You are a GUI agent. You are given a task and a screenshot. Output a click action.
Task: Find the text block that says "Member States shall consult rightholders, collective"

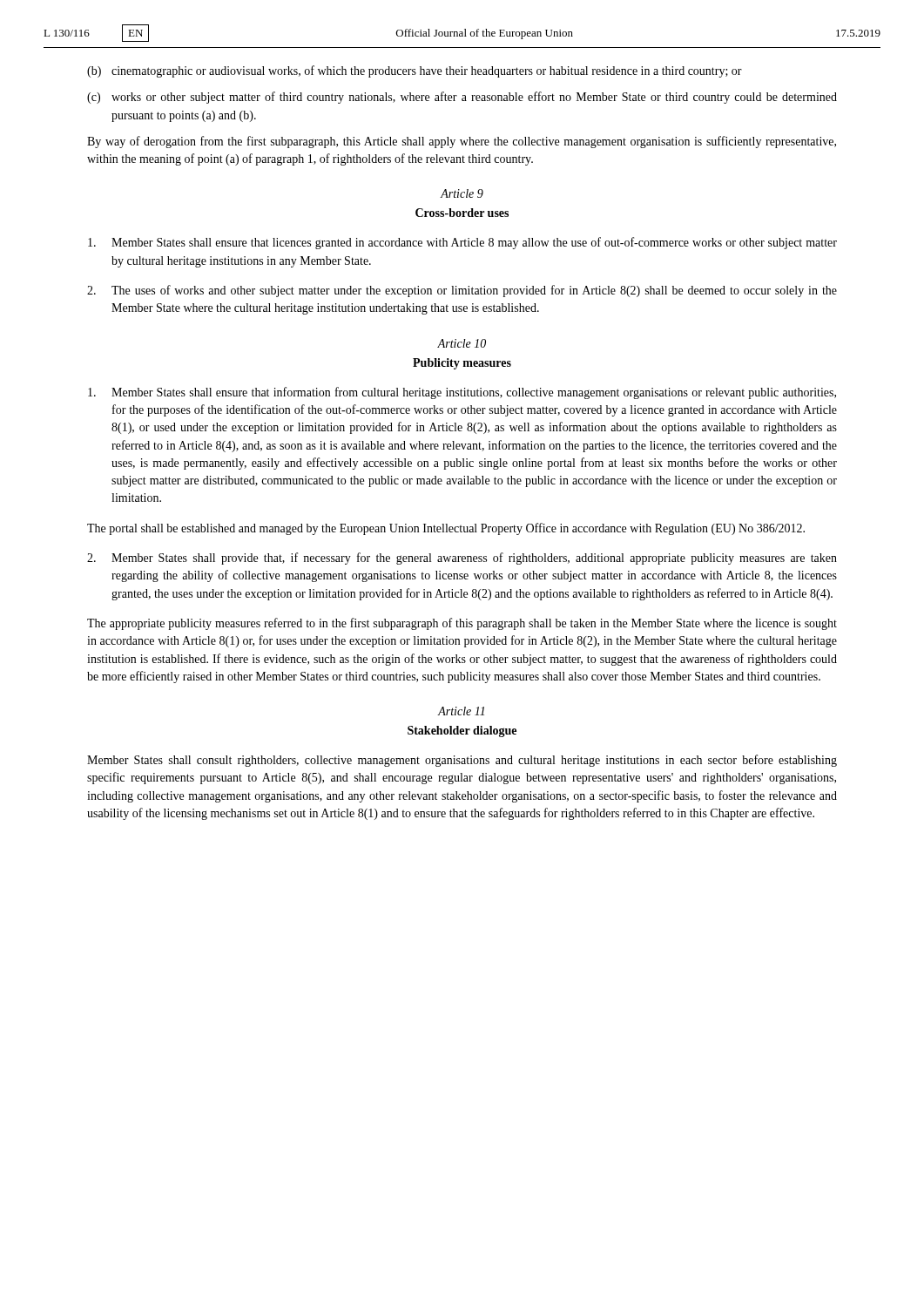click(x=462, y=787)
